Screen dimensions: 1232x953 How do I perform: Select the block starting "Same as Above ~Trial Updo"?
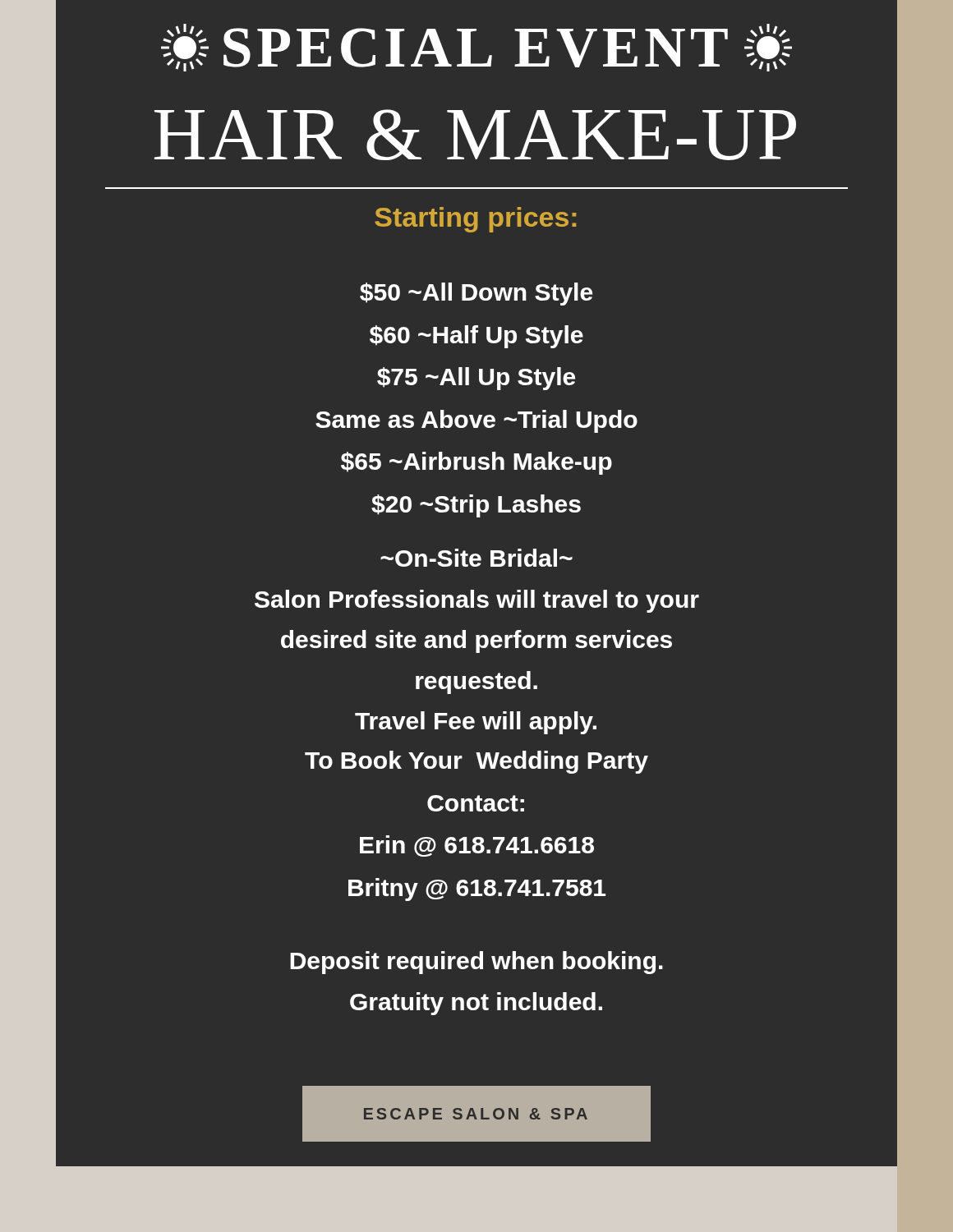click(x=476, y=419)
